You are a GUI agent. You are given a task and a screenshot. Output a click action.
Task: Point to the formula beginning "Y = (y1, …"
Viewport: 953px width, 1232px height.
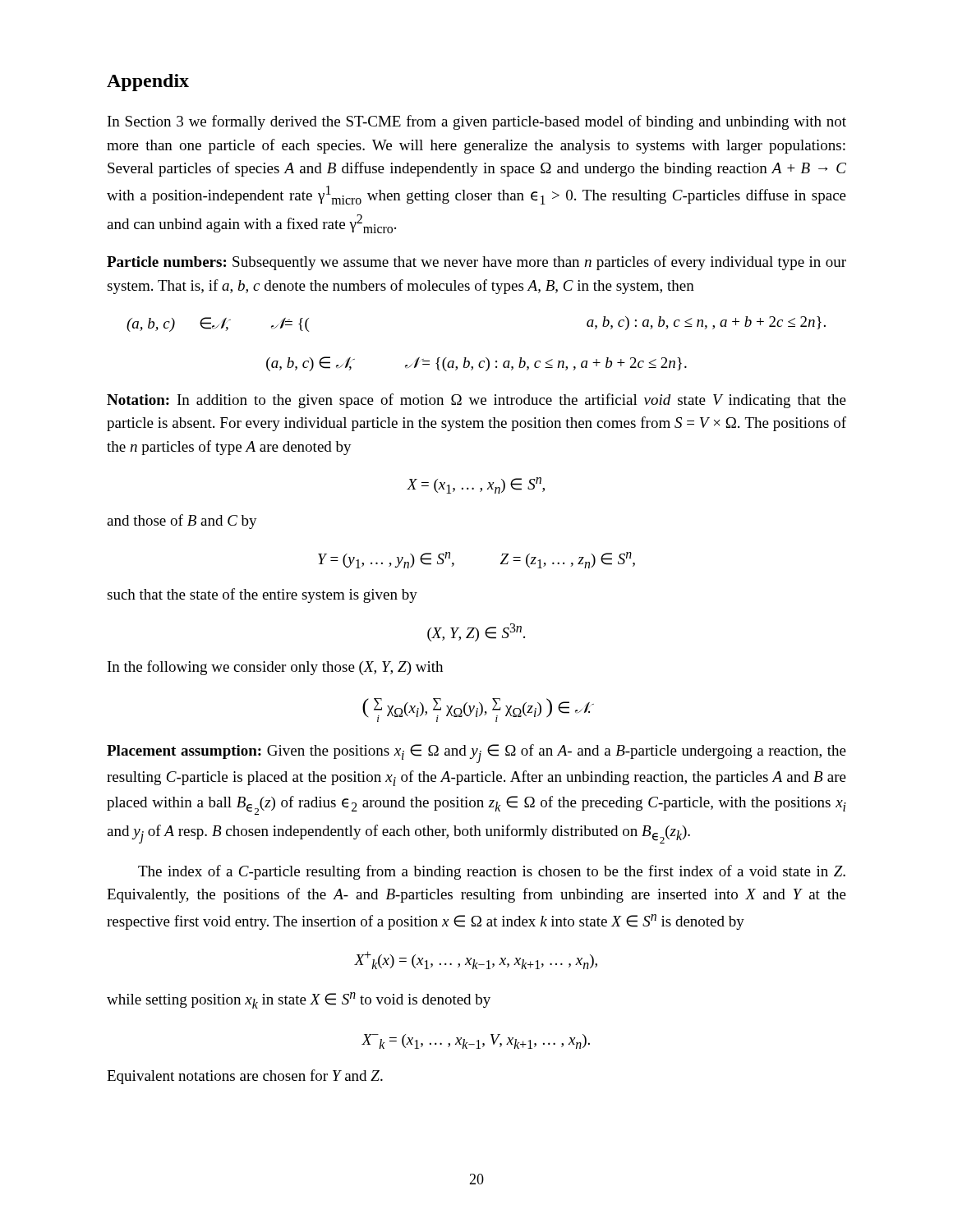click(x=350, y=560)
